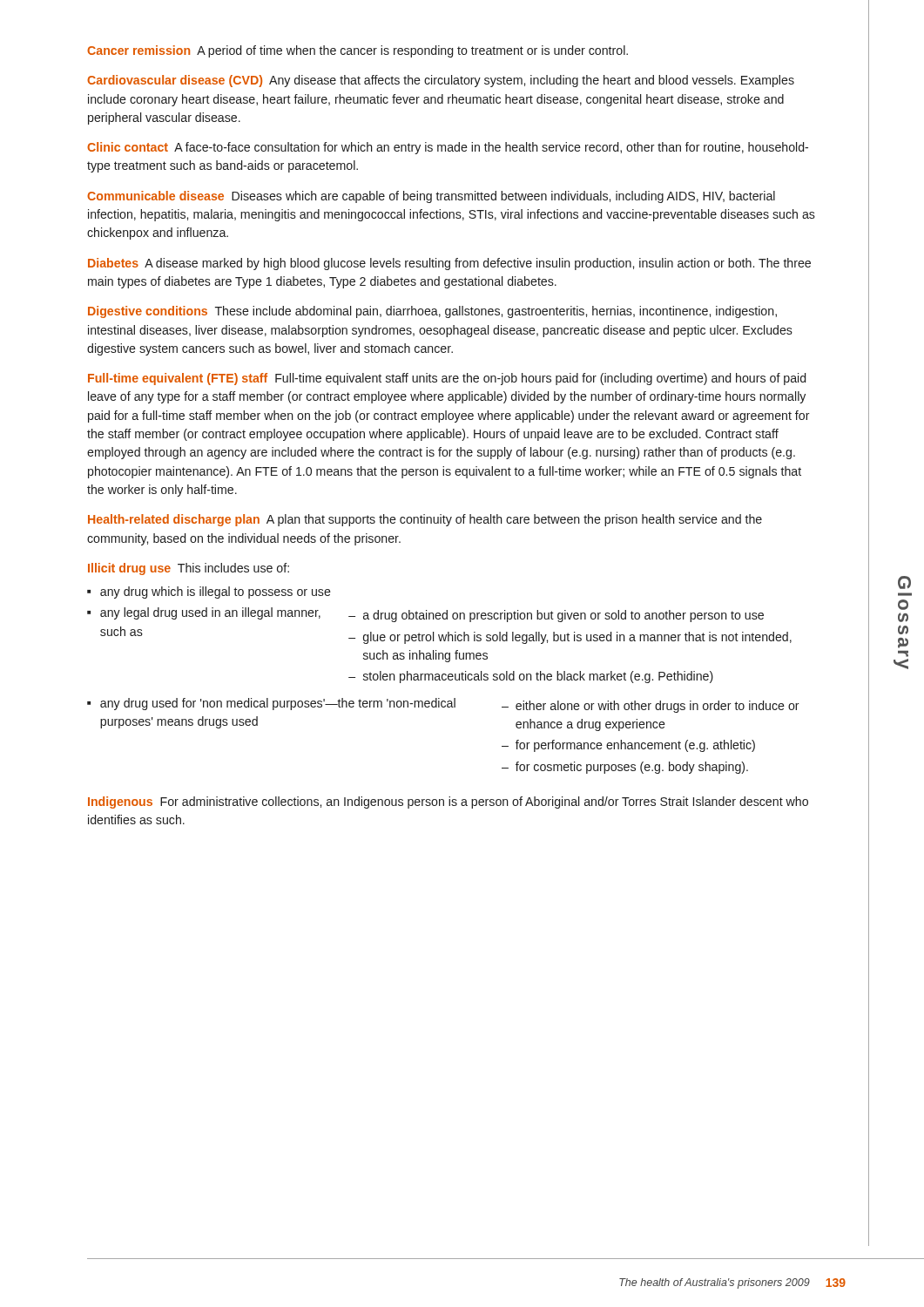
Task: Click on the passage starting "Illicit drug use This includes use of:"
Action: [454, 671]
